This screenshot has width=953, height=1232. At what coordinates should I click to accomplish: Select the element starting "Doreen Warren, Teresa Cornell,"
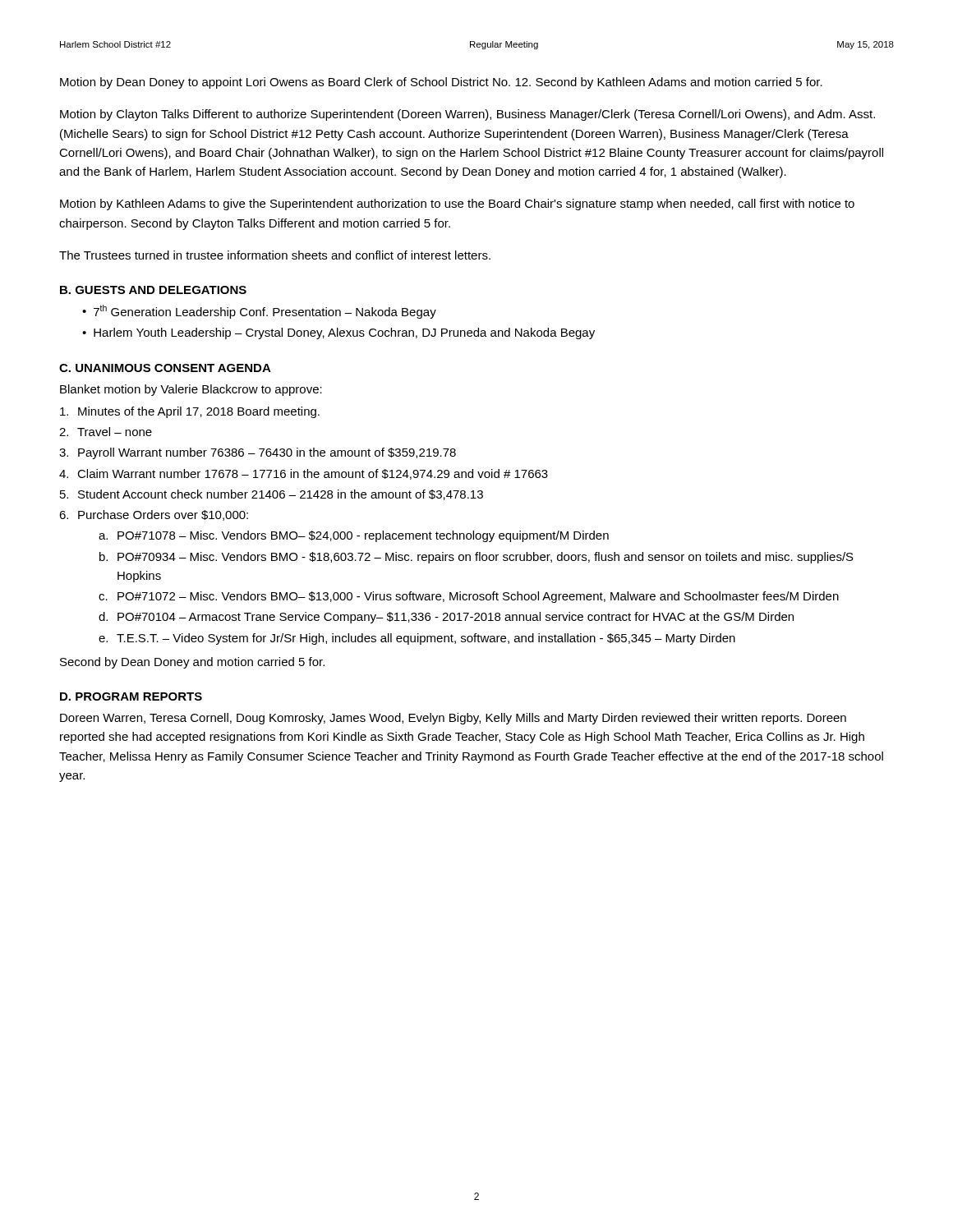coord(472,746)
